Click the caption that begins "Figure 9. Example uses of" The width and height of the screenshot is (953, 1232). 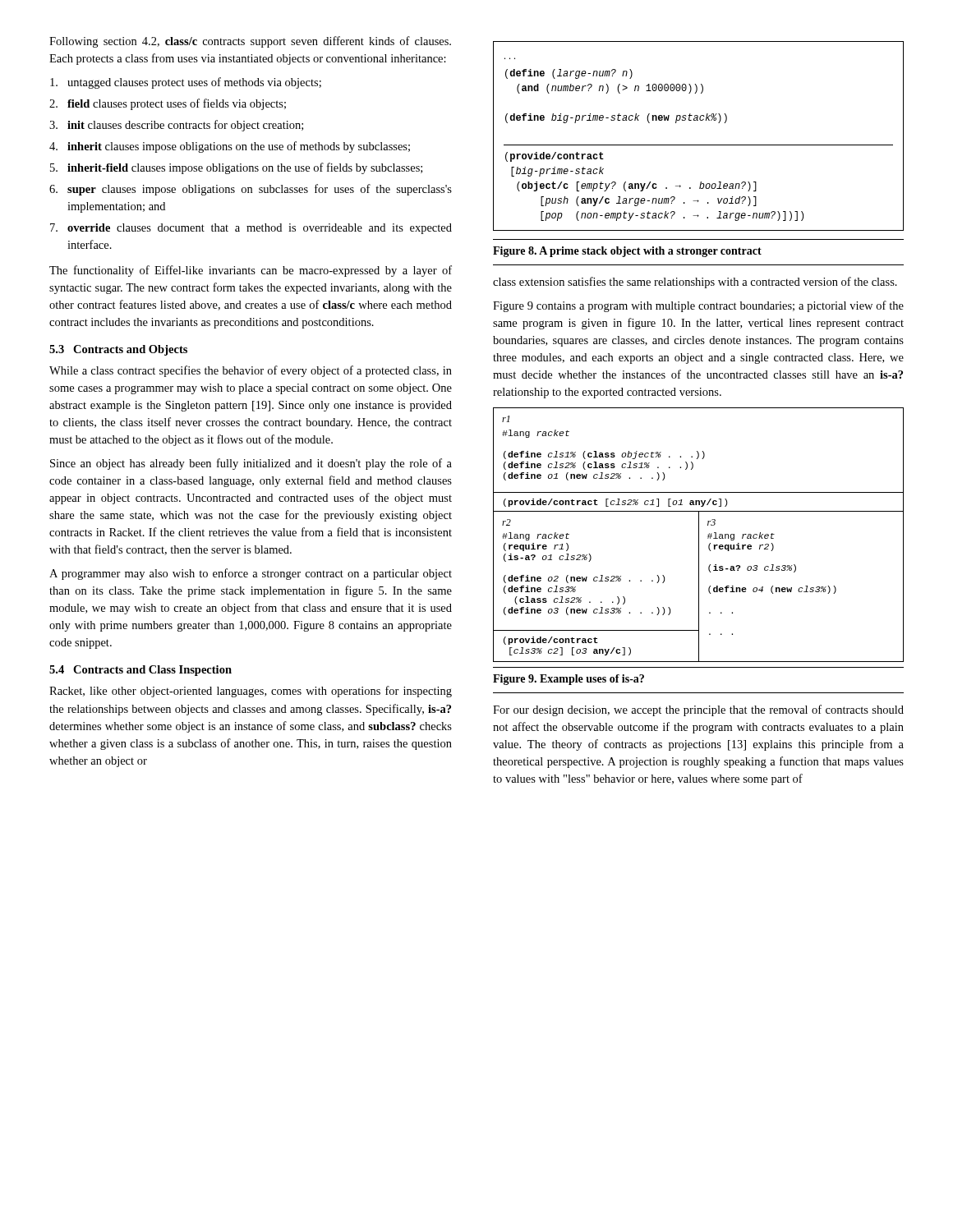click(569, 679)
